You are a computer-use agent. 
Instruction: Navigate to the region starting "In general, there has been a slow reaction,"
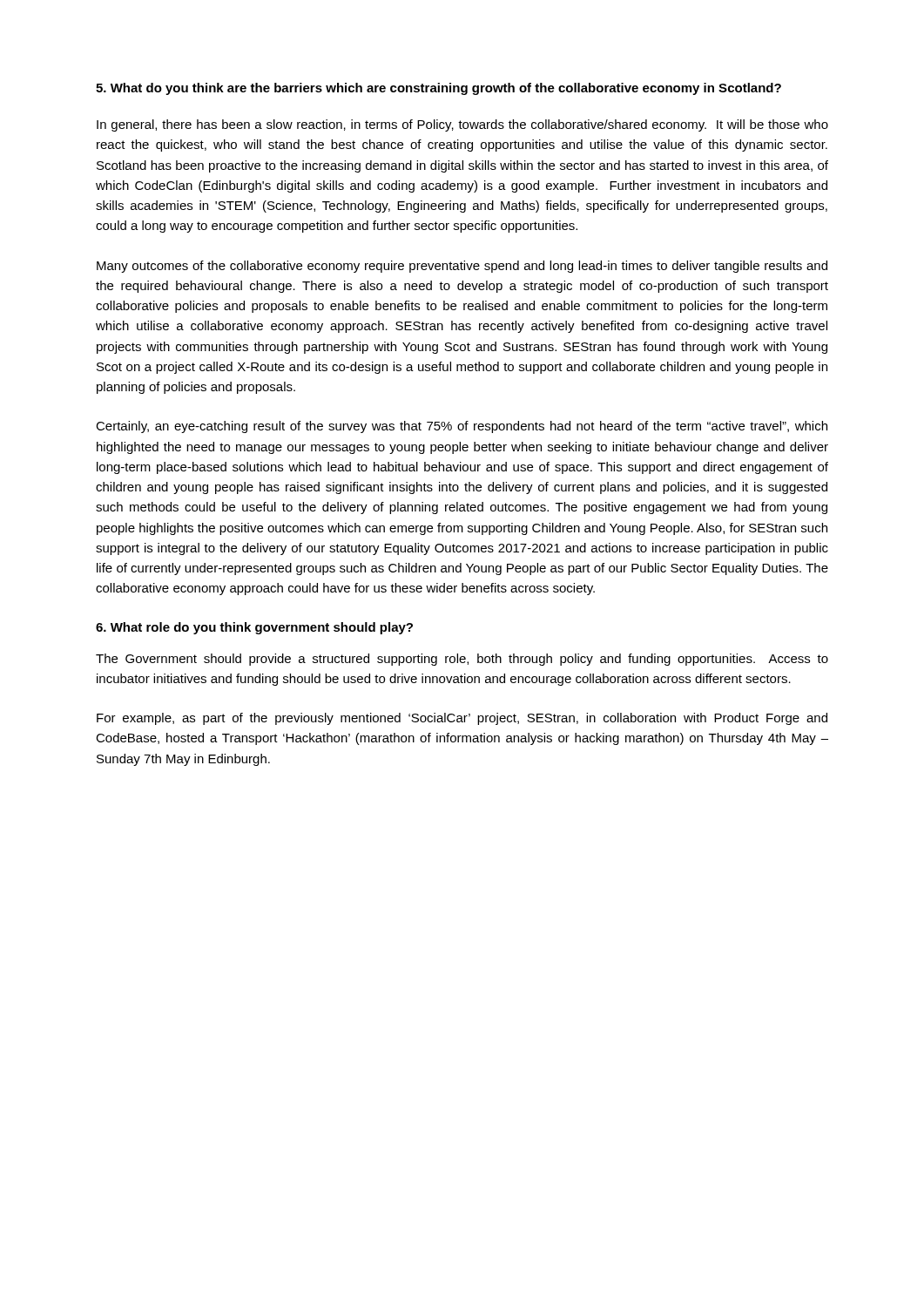[x=462, y=175]
